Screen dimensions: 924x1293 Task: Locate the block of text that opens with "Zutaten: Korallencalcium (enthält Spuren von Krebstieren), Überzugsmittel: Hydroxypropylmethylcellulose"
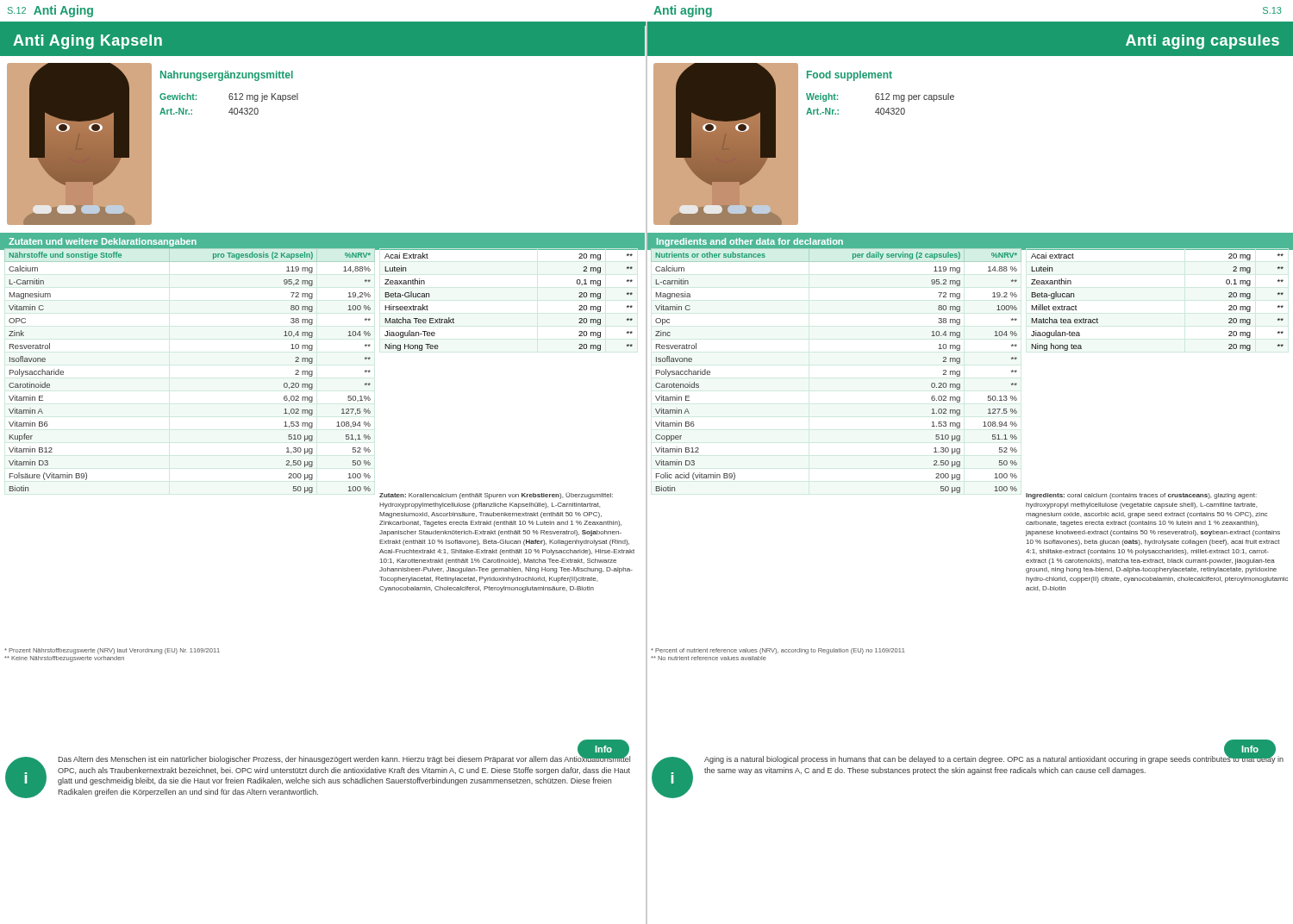(507, 542)
